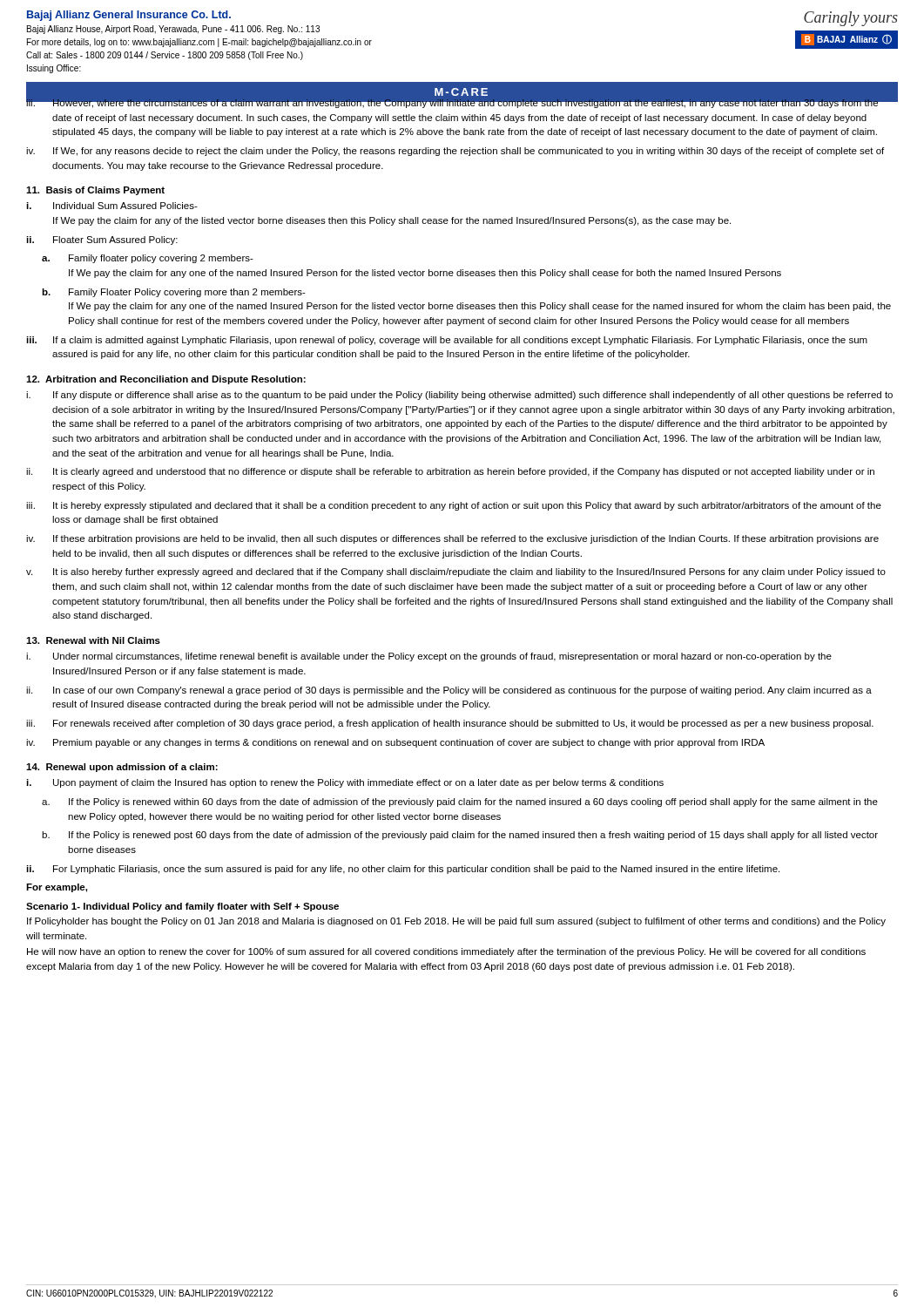Image resolution: width=924 pixels, height=1307 pixels.
Task: Click on the list item that reads "iv. If We, for any"
Action: point(462,158)
